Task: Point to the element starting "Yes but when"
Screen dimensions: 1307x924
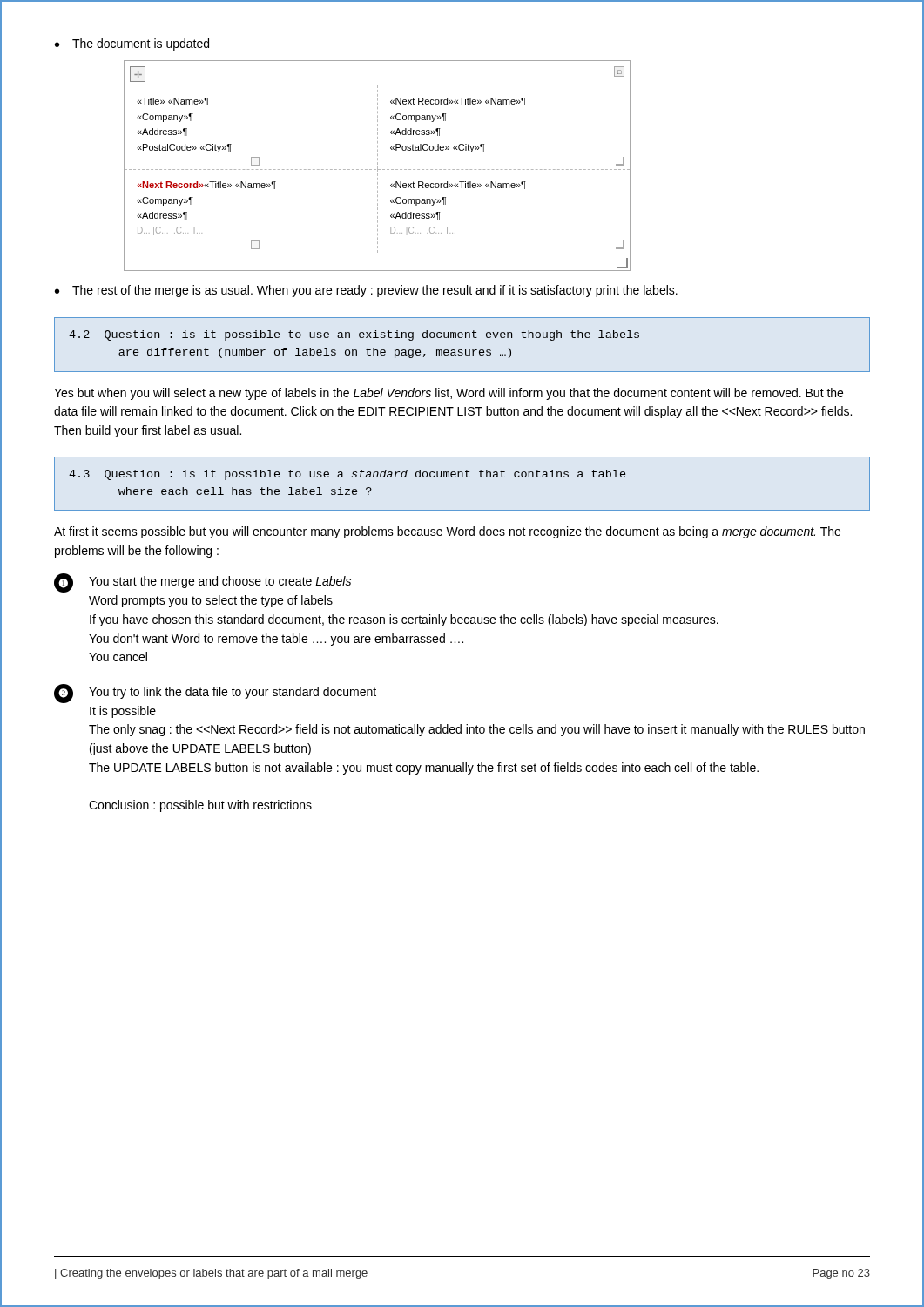Action: pos(453,411)
